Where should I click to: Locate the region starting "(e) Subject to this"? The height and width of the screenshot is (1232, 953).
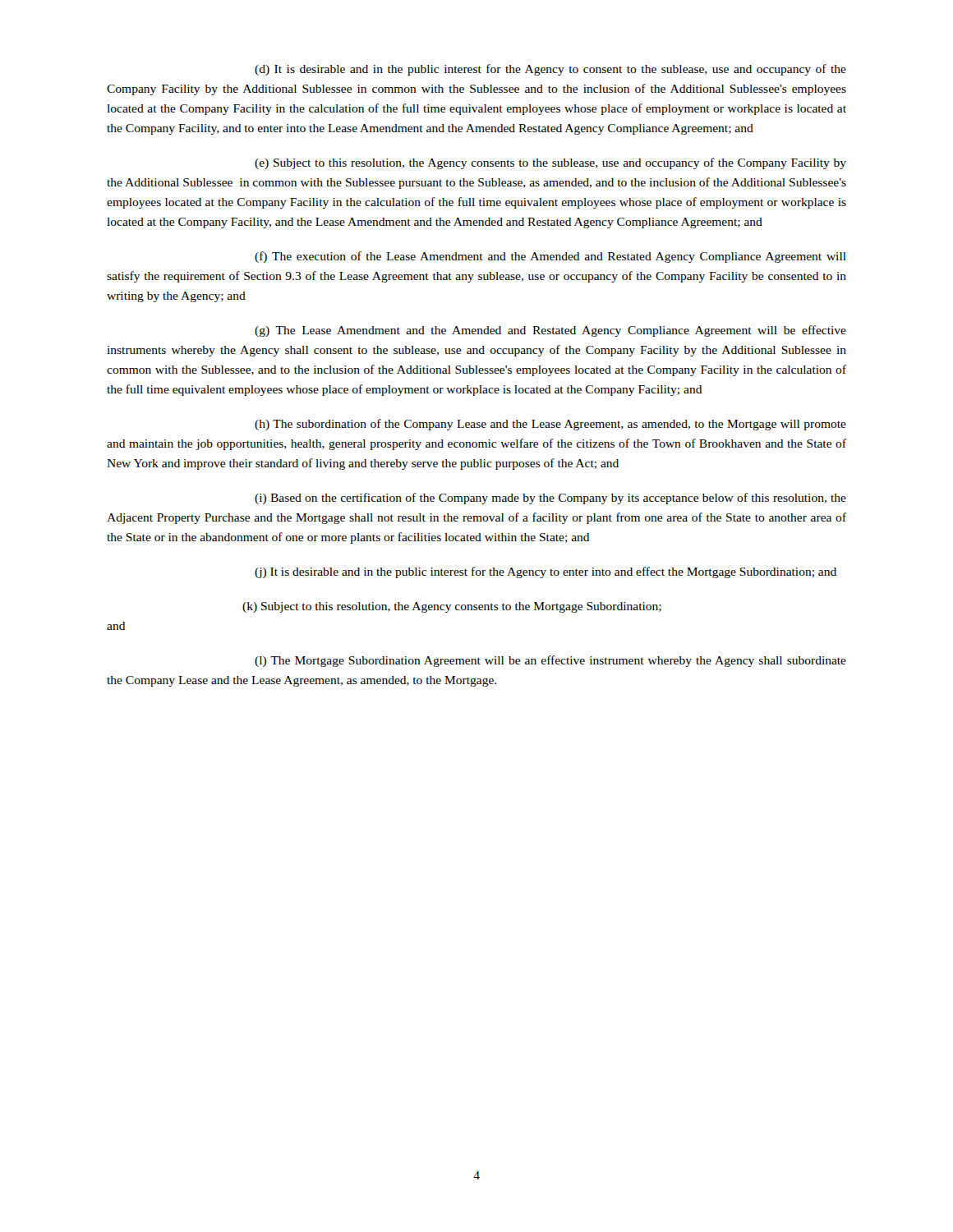click(x=476, y=192)
